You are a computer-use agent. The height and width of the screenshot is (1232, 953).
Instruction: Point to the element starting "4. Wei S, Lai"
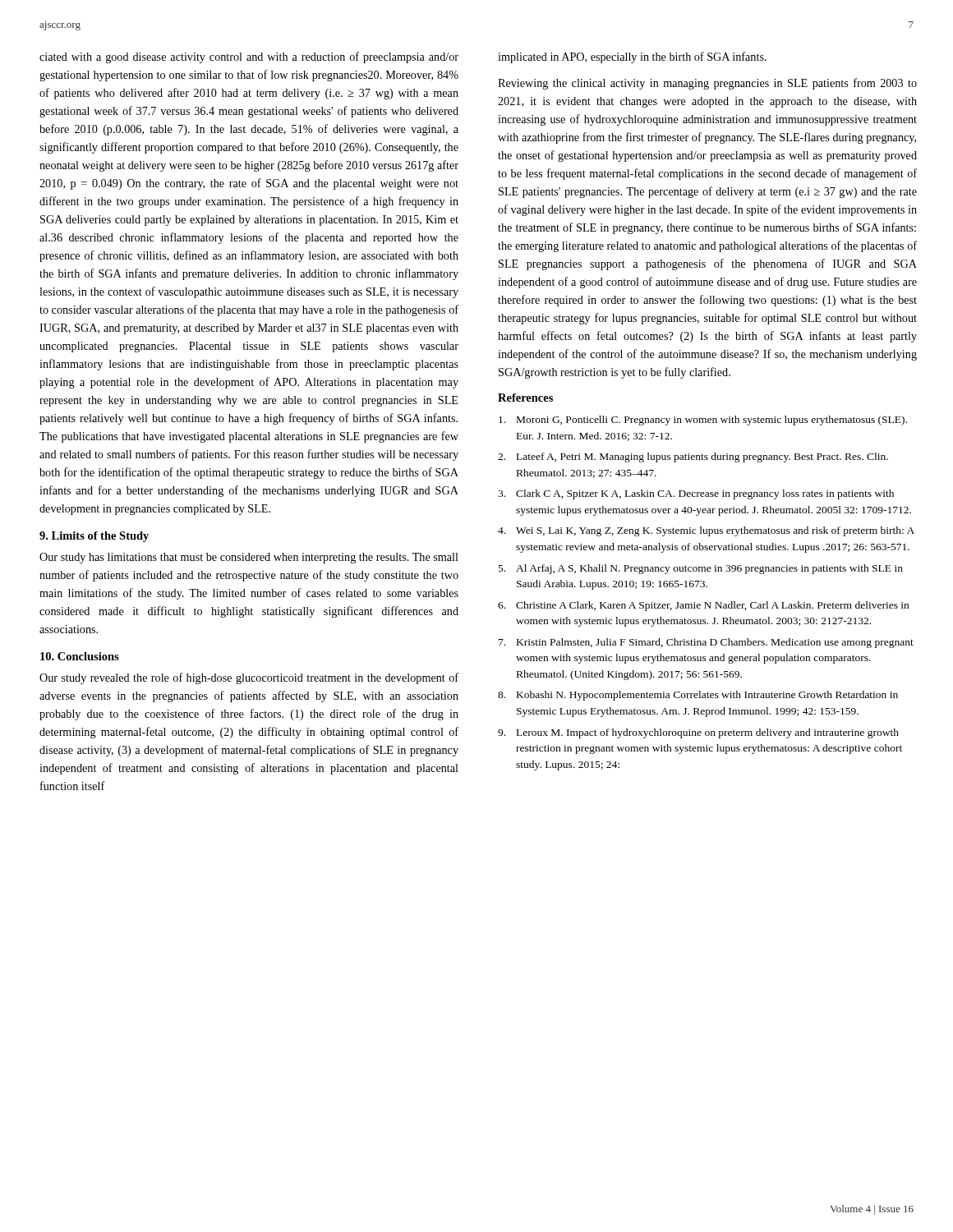[707, 539]
